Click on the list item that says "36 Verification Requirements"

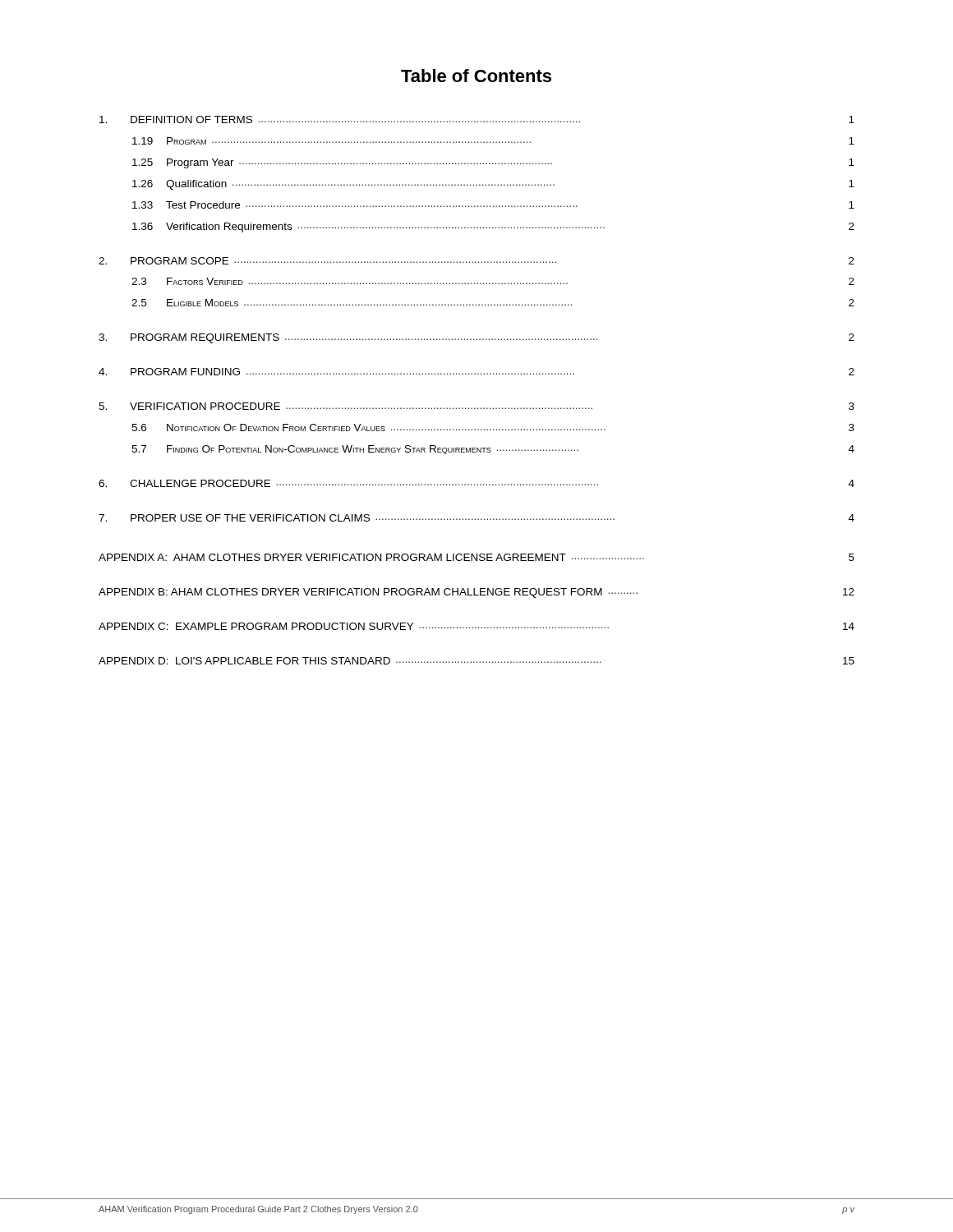click(493, 227)
